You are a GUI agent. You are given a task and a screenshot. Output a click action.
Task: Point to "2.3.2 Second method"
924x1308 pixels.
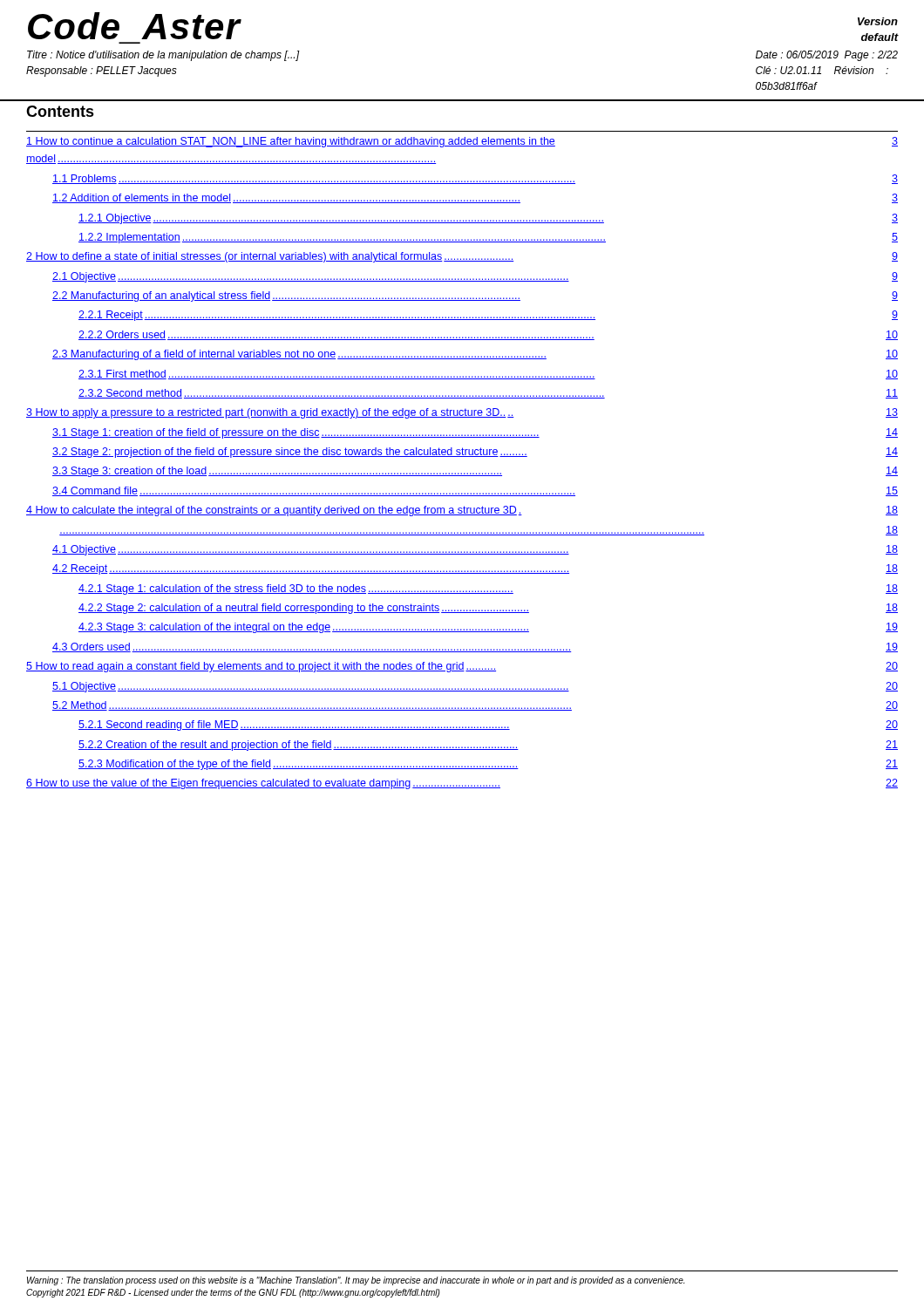(488, 393)
